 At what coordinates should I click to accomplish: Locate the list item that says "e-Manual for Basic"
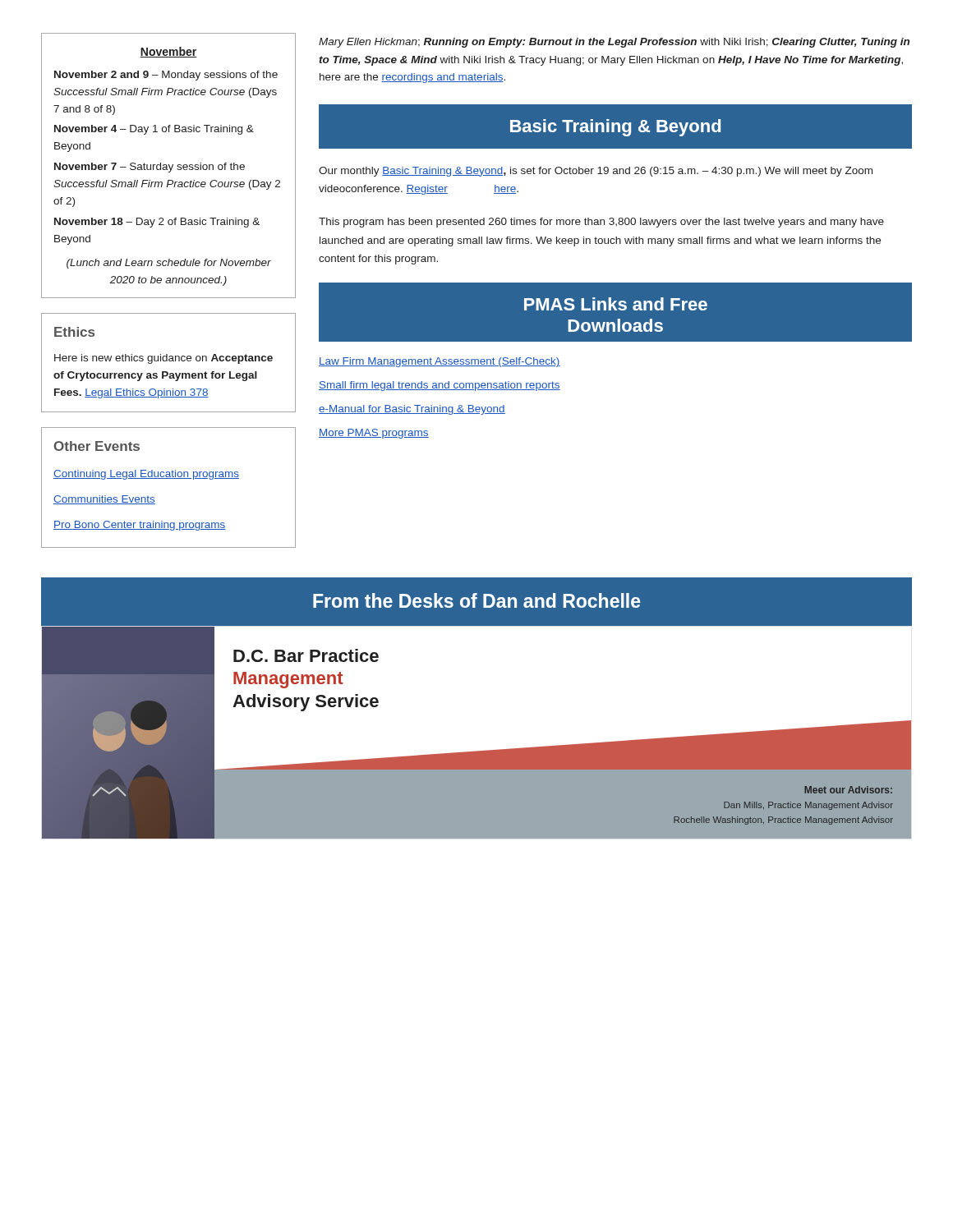pyautogui.click(x=412, y=409)
